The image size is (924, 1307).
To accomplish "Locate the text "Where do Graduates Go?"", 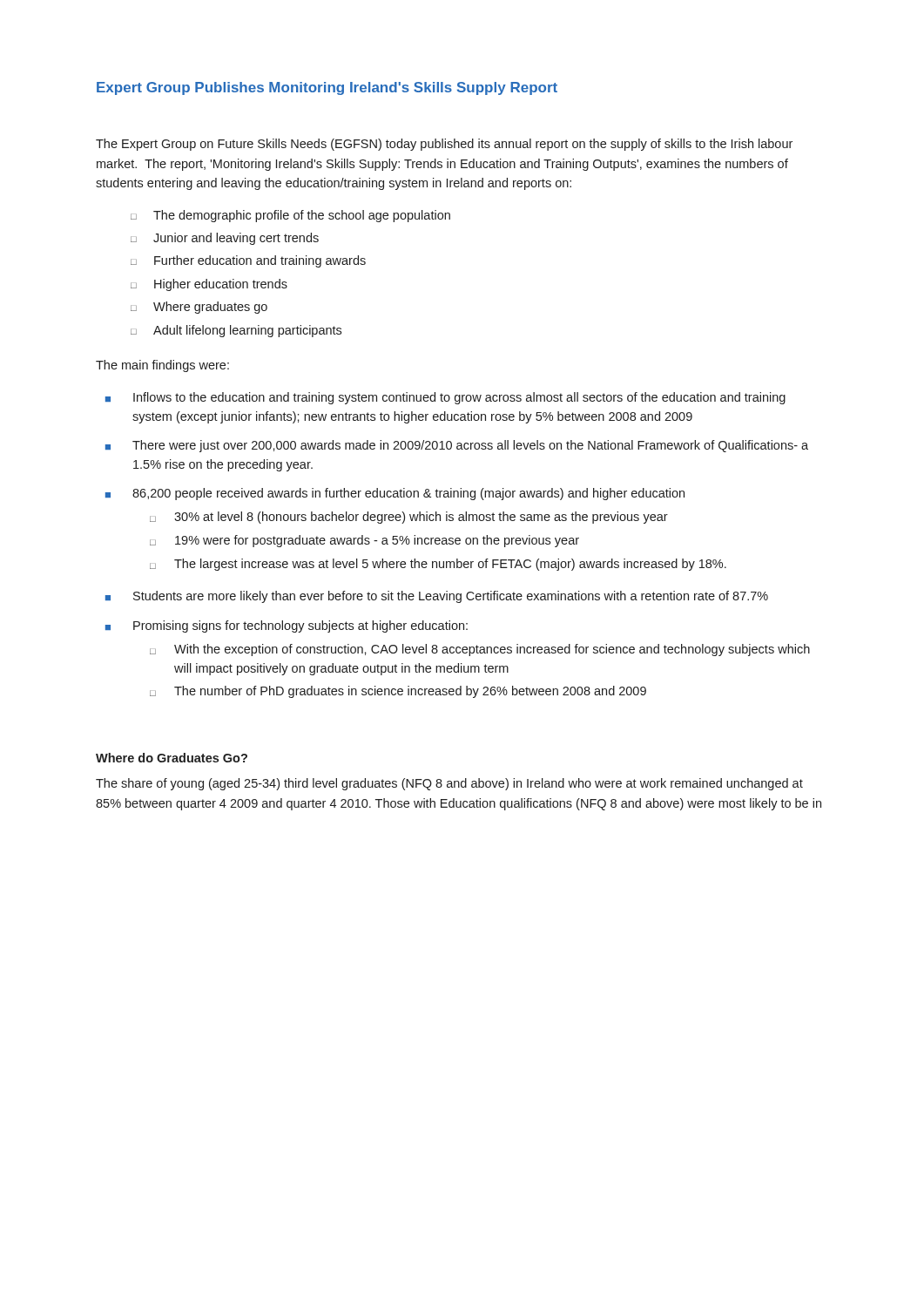I will (172, 758).
